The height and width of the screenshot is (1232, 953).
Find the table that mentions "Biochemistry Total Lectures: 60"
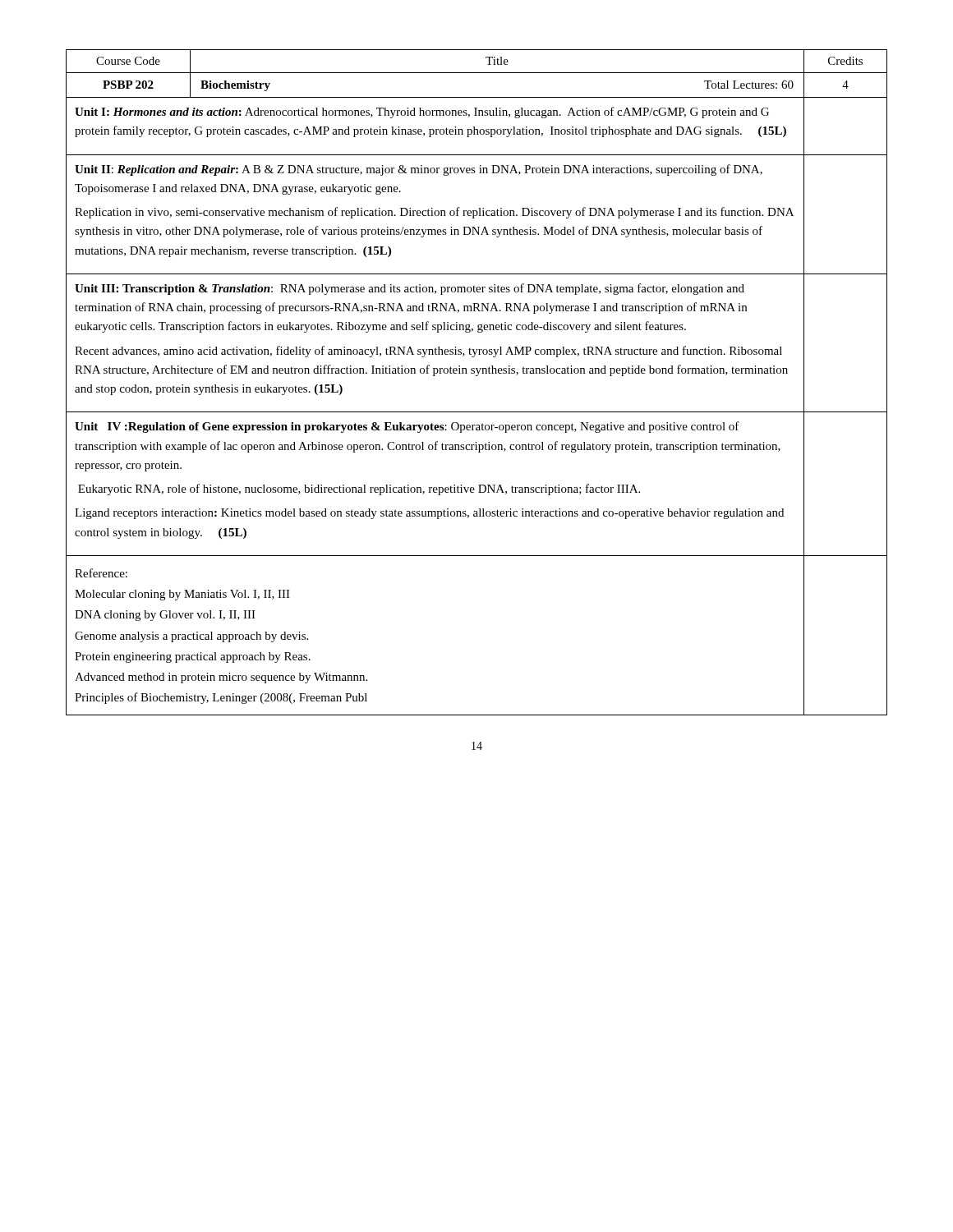click(x=476, y=382)
